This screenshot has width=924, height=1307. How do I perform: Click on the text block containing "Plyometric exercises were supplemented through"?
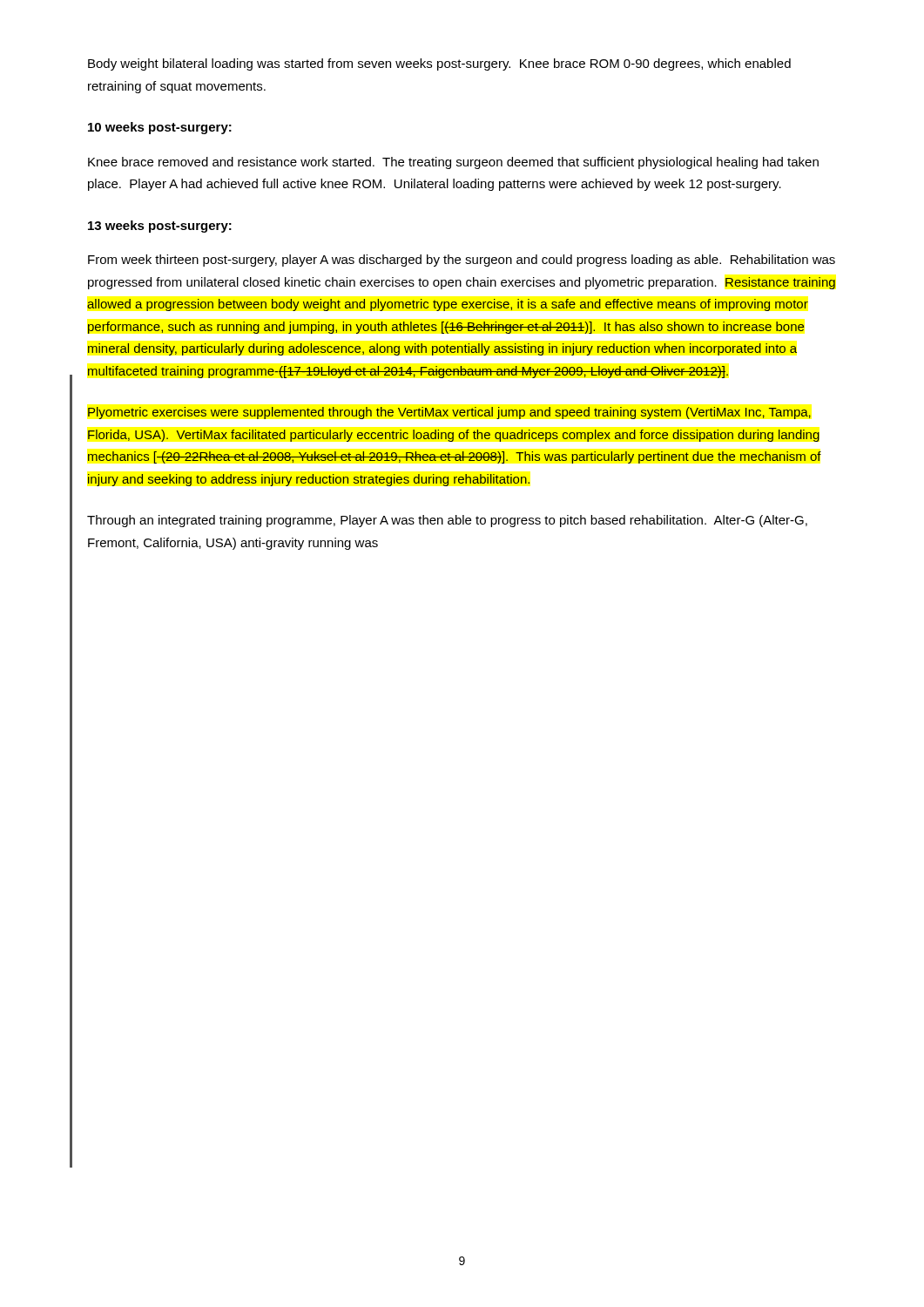[454, 445]
